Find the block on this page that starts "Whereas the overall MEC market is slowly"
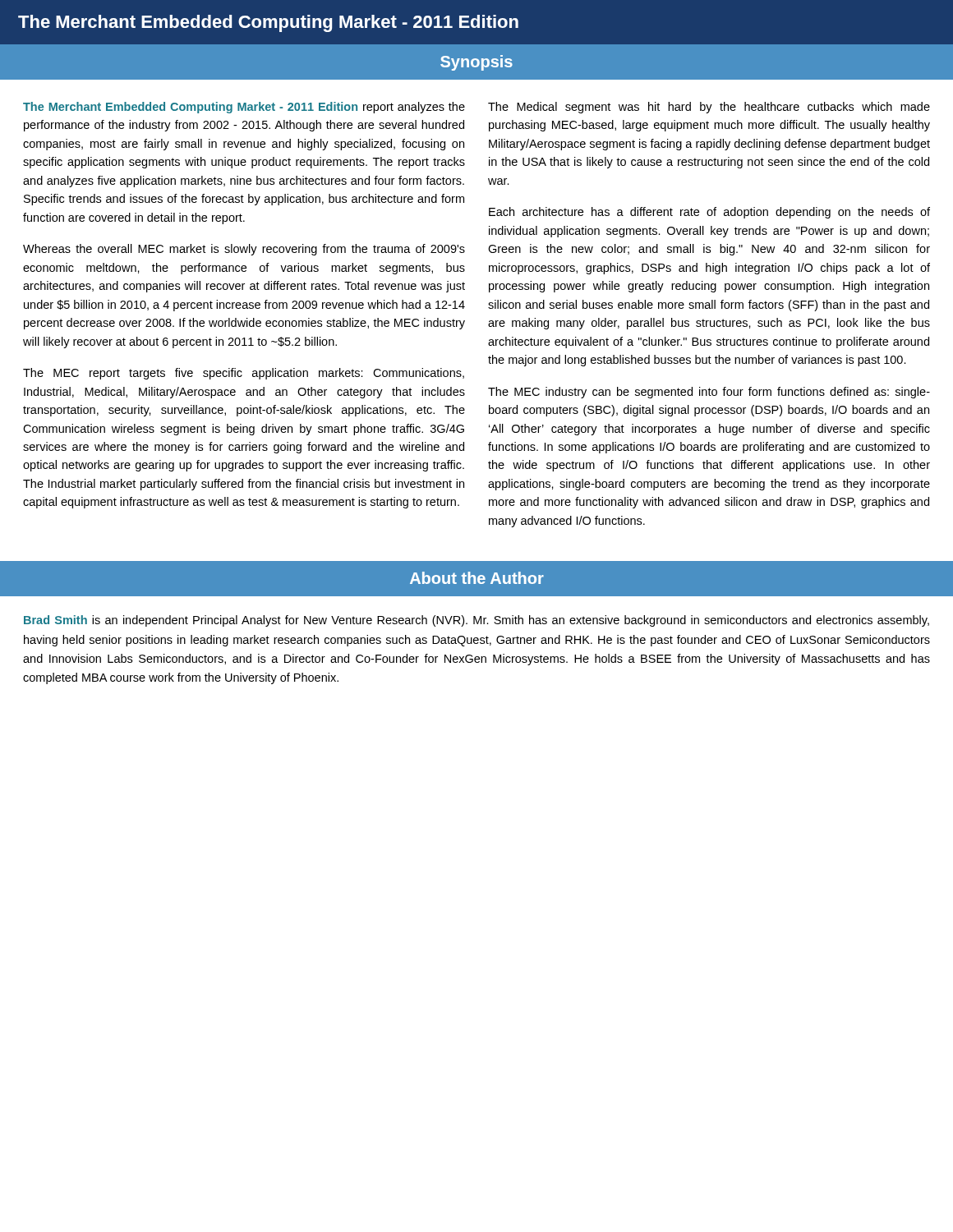Viewport: 953px width, 1232px height. coord(244,295)
